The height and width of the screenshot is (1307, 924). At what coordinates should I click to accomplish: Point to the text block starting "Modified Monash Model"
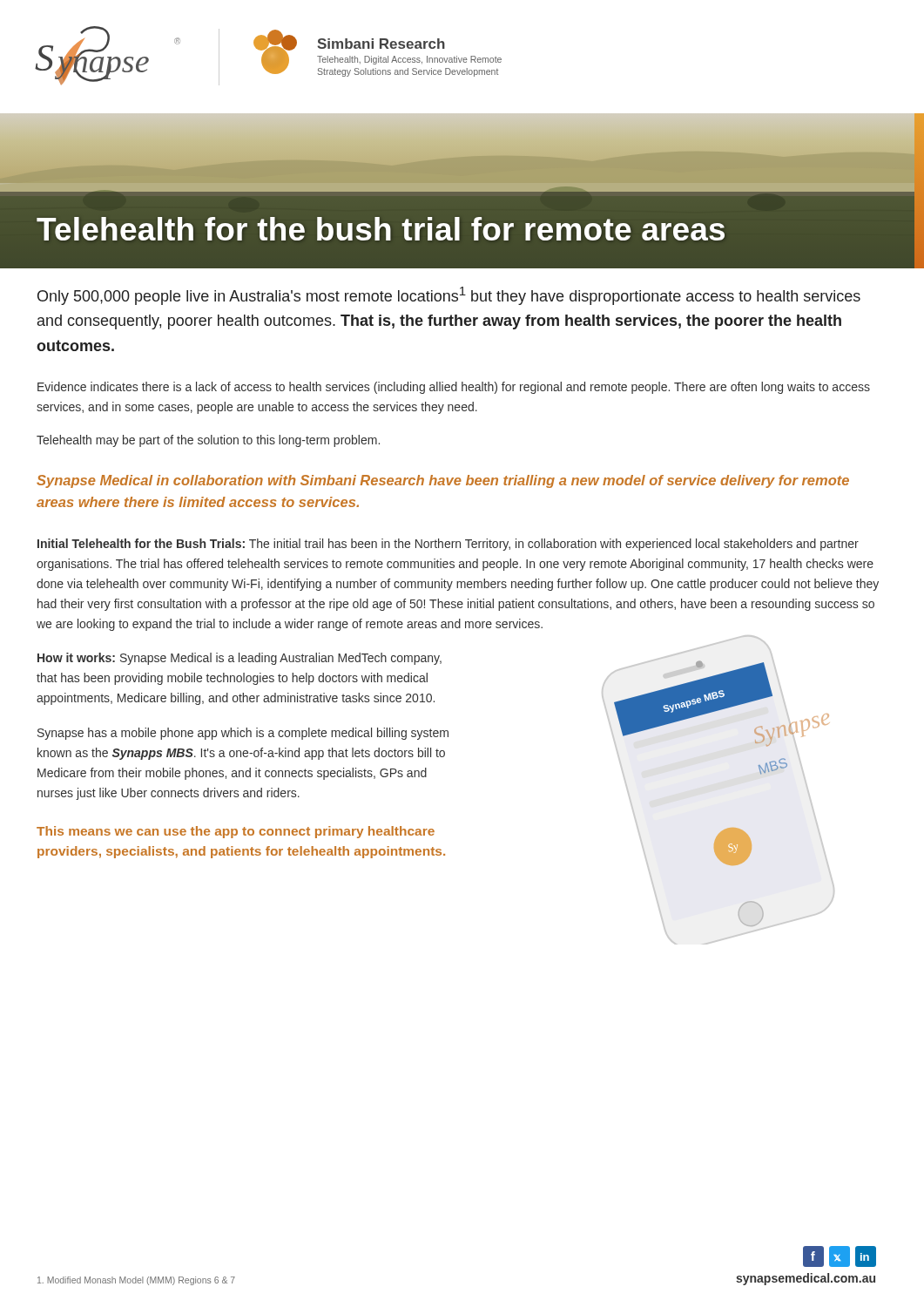[136, 1280]
